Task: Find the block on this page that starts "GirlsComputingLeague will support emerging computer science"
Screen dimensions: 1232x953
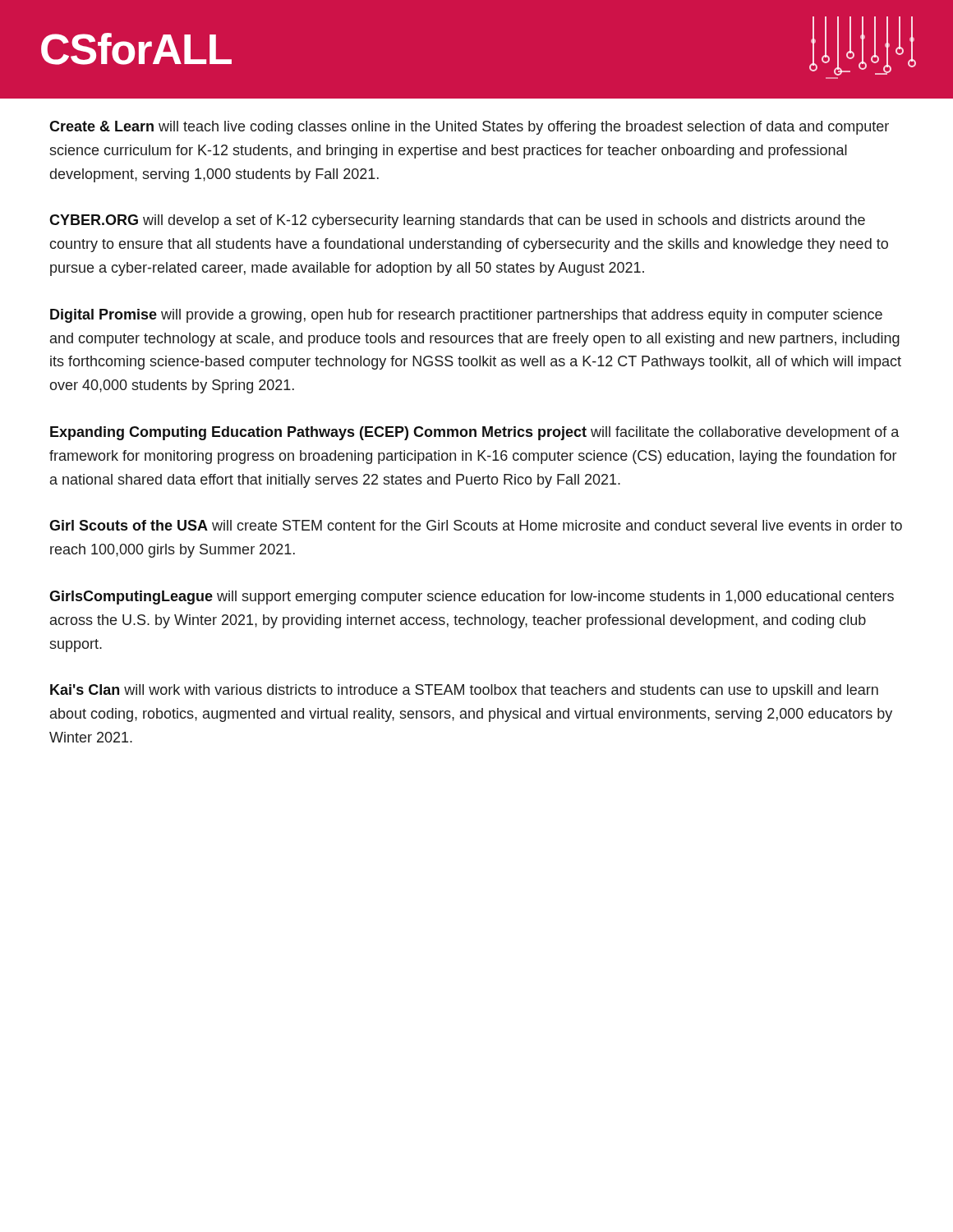Action: point(472,620)
